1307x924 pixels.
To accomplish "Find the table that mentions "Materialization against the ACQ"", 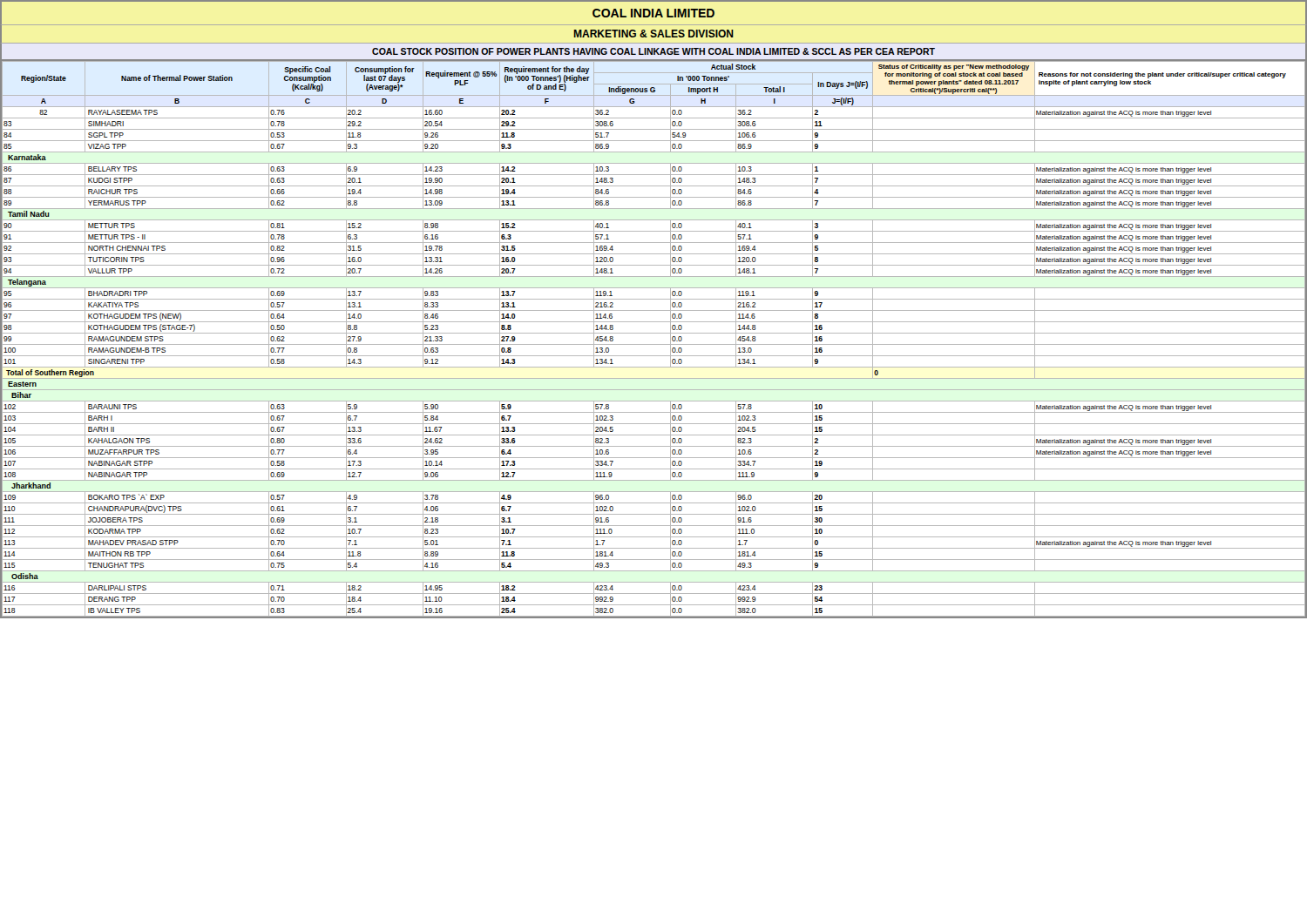I will (x=654, y=340).
